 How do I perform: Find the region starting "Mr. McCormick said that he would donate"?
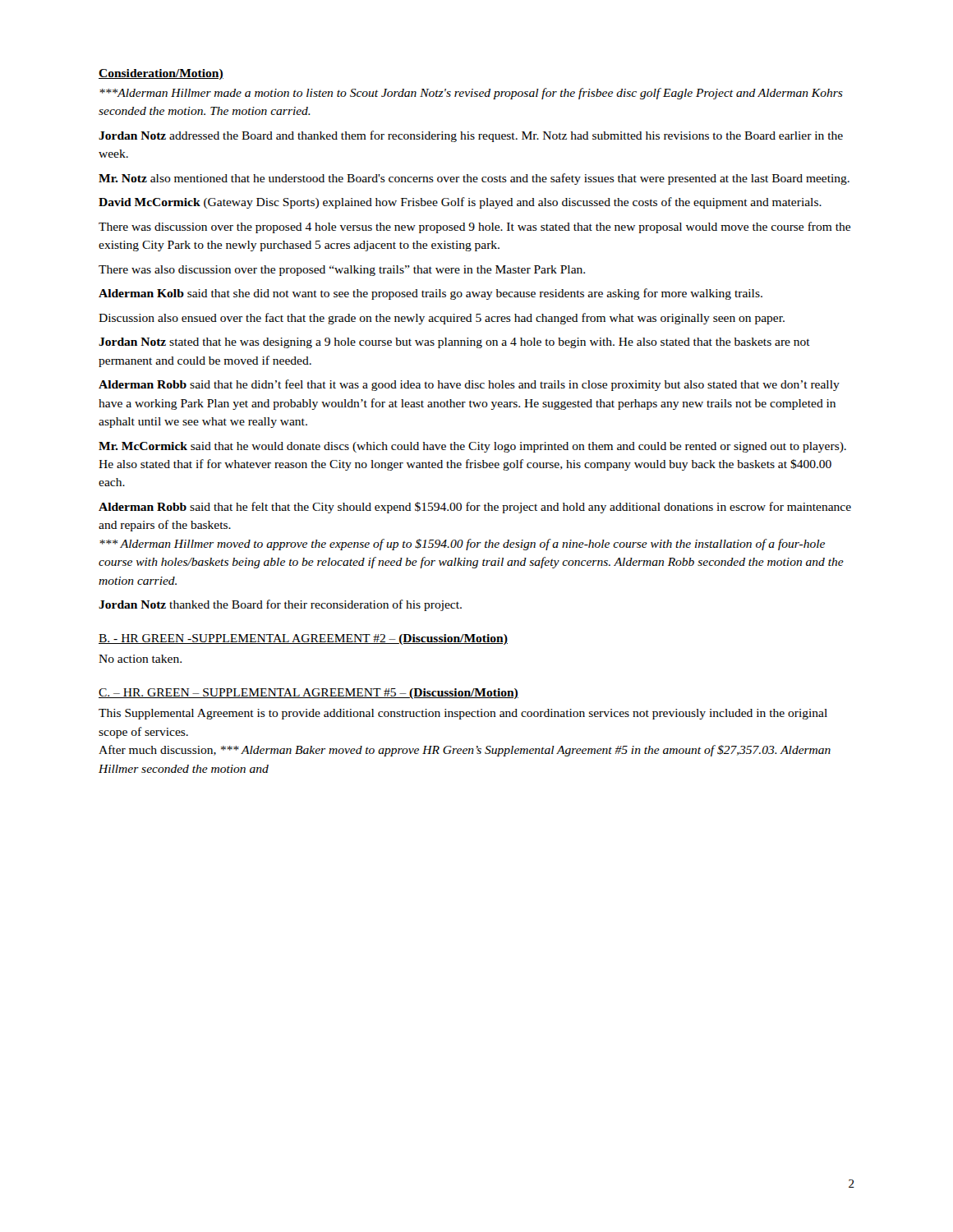[473, 464]
